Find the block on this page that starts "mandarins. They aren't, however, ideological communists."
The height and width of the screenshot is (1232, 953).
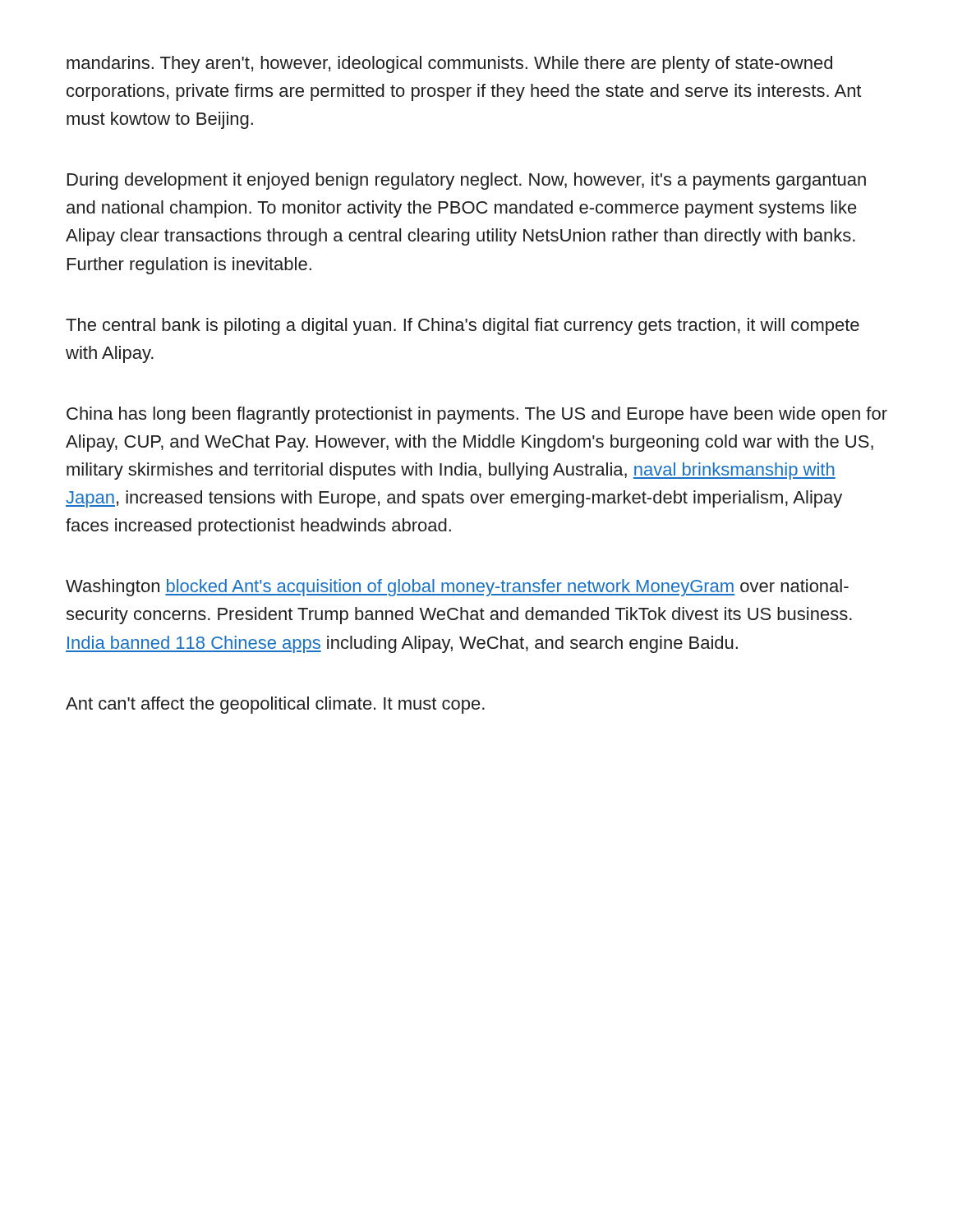(464, 91)
